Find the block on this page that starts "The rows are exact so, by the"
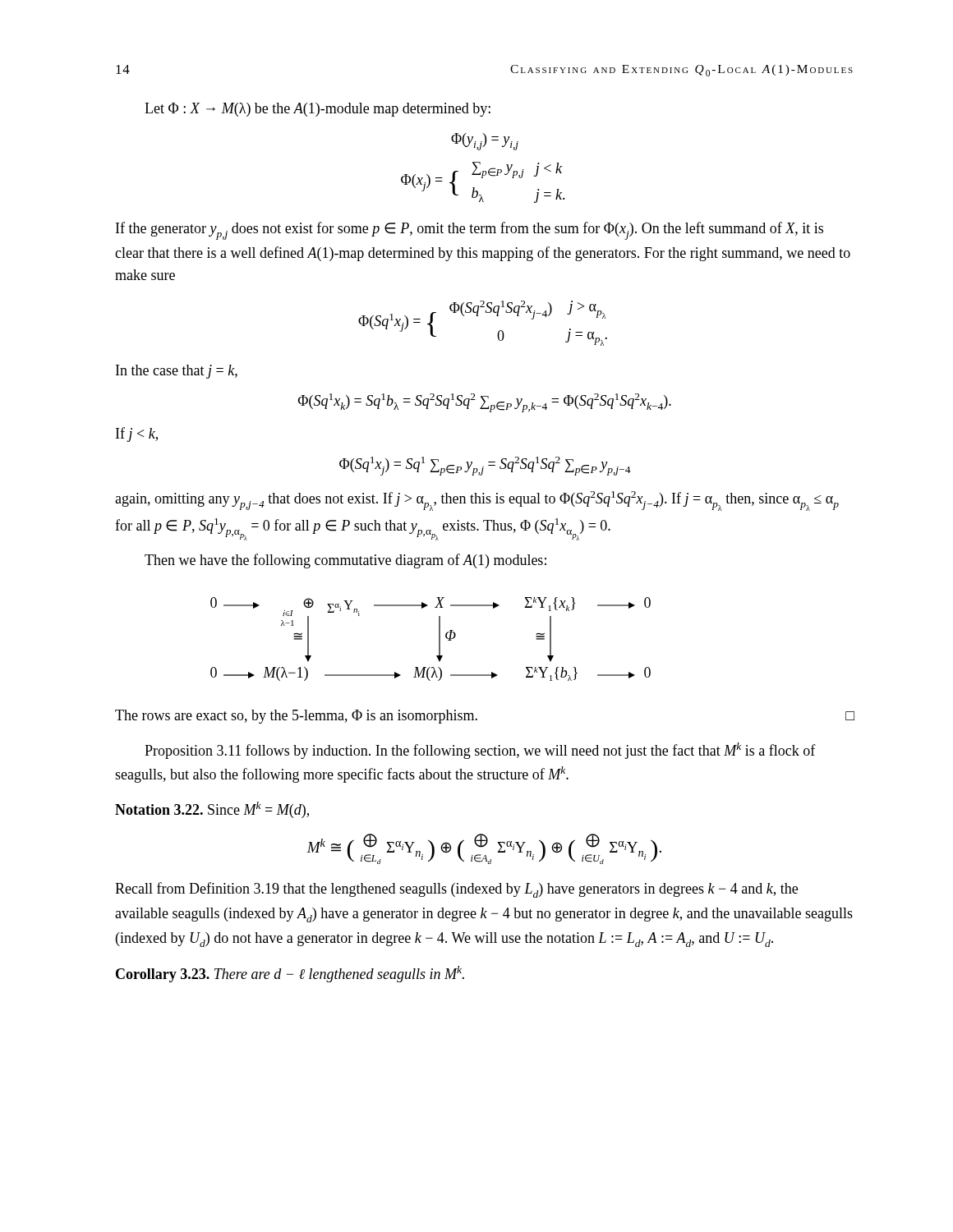The image size is (953, 1232). pos(485,716)
